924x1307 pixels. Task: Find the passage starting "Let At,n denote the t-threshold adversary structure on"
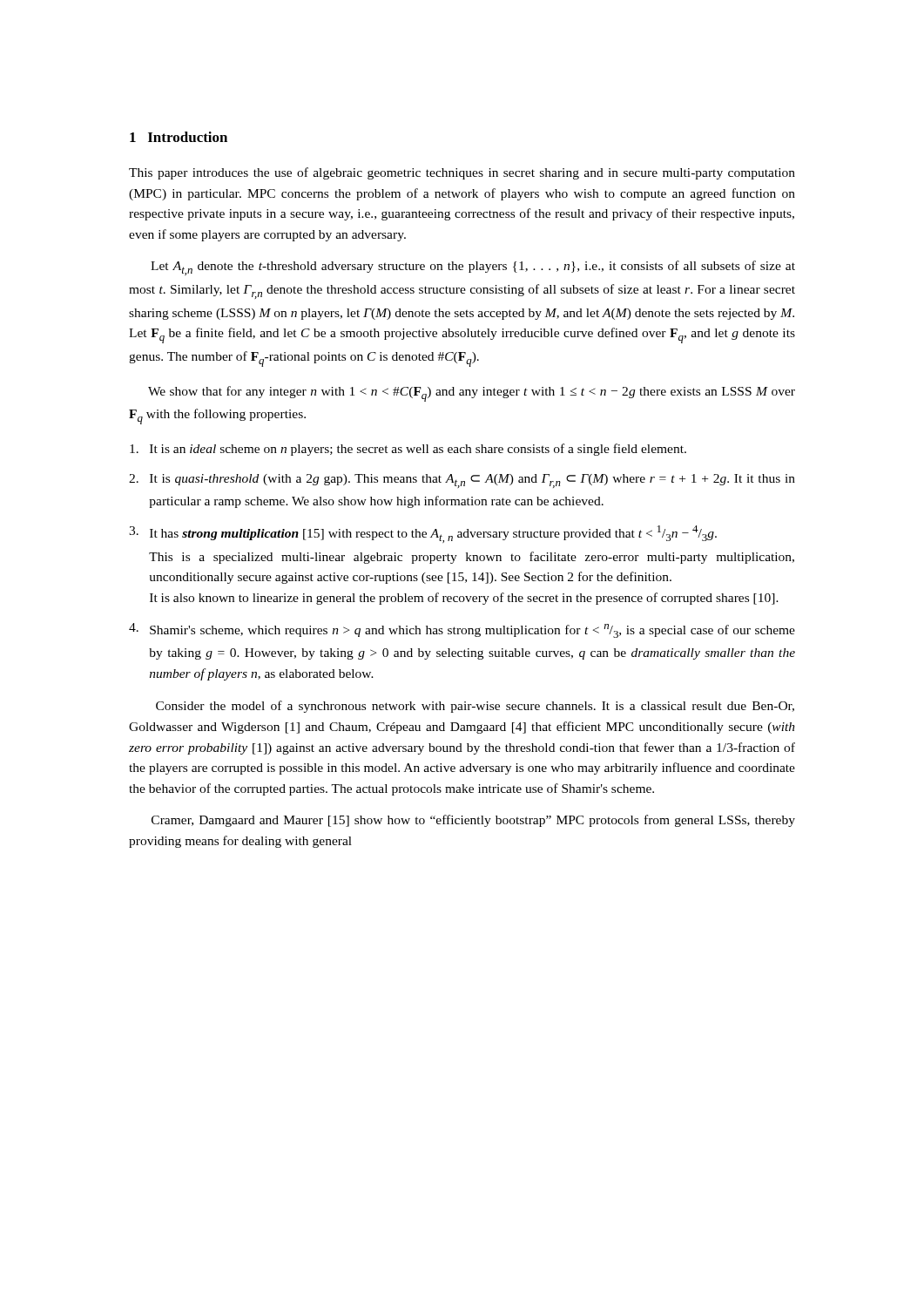point(462,312)
